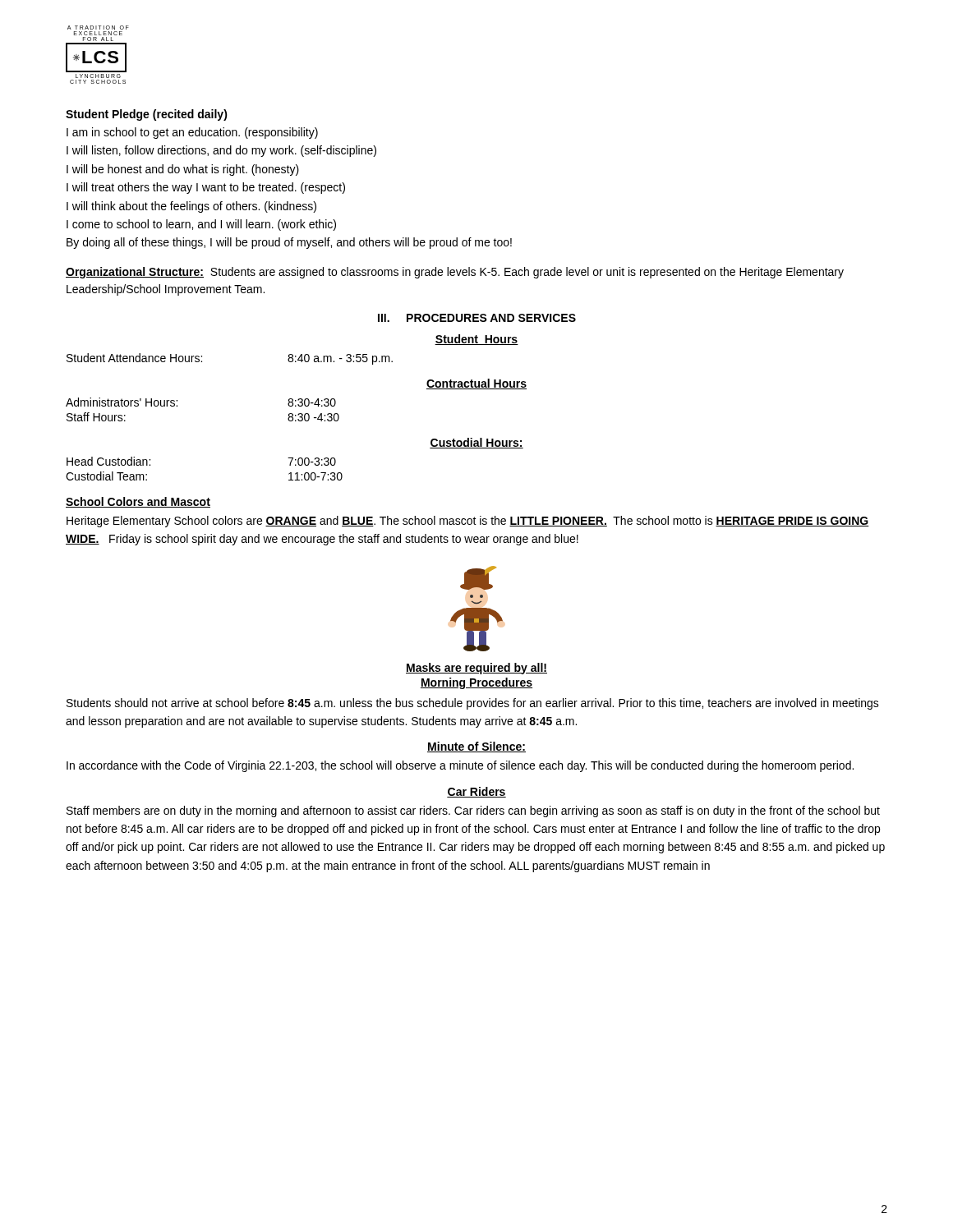Click on the text block containing "Heritage Elementary School colors"
Viewport: 953px width, 1232px height.
tap(467, 530)
